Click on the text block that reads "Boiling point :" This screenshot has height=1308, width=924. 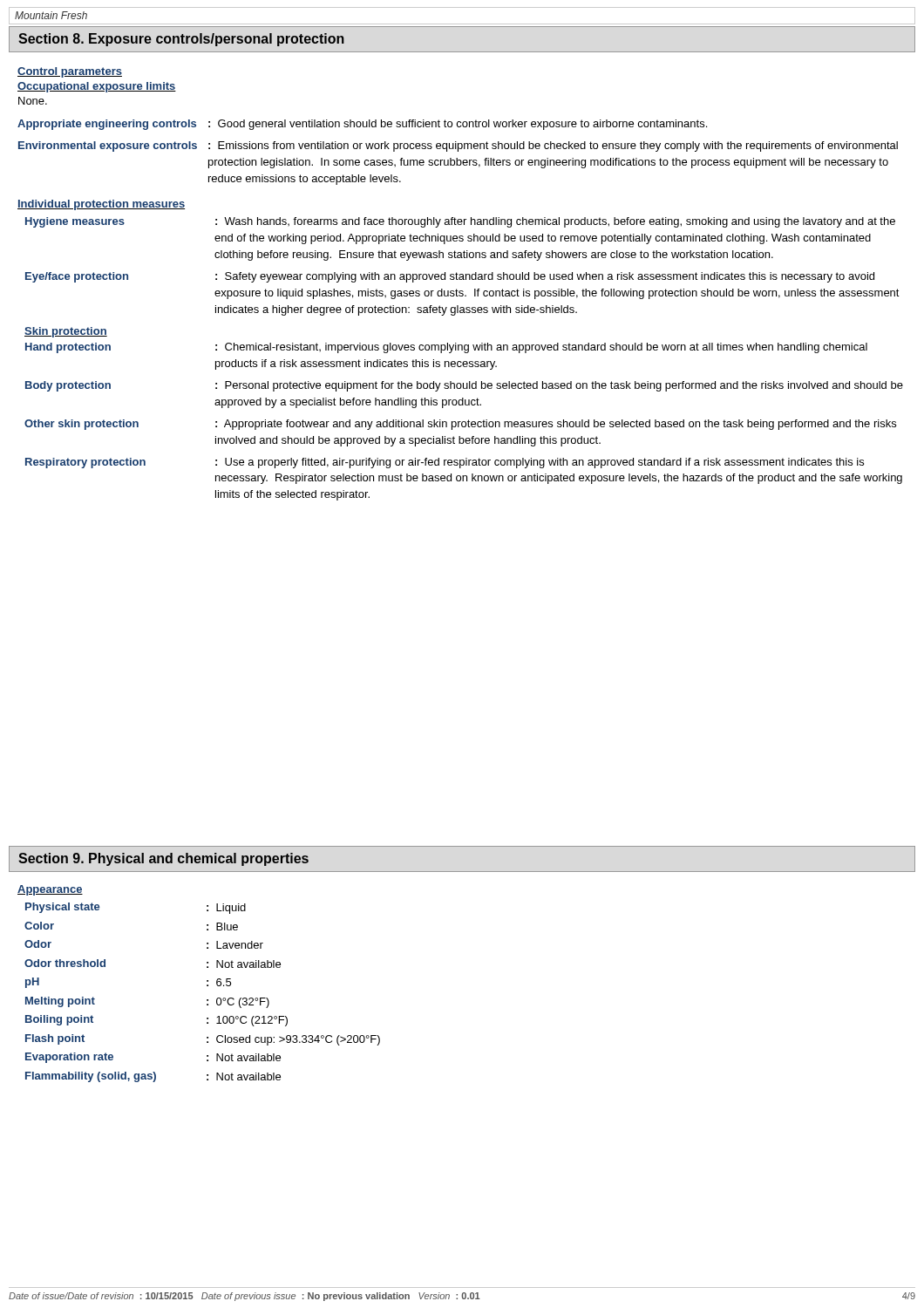pos(55,1021)
